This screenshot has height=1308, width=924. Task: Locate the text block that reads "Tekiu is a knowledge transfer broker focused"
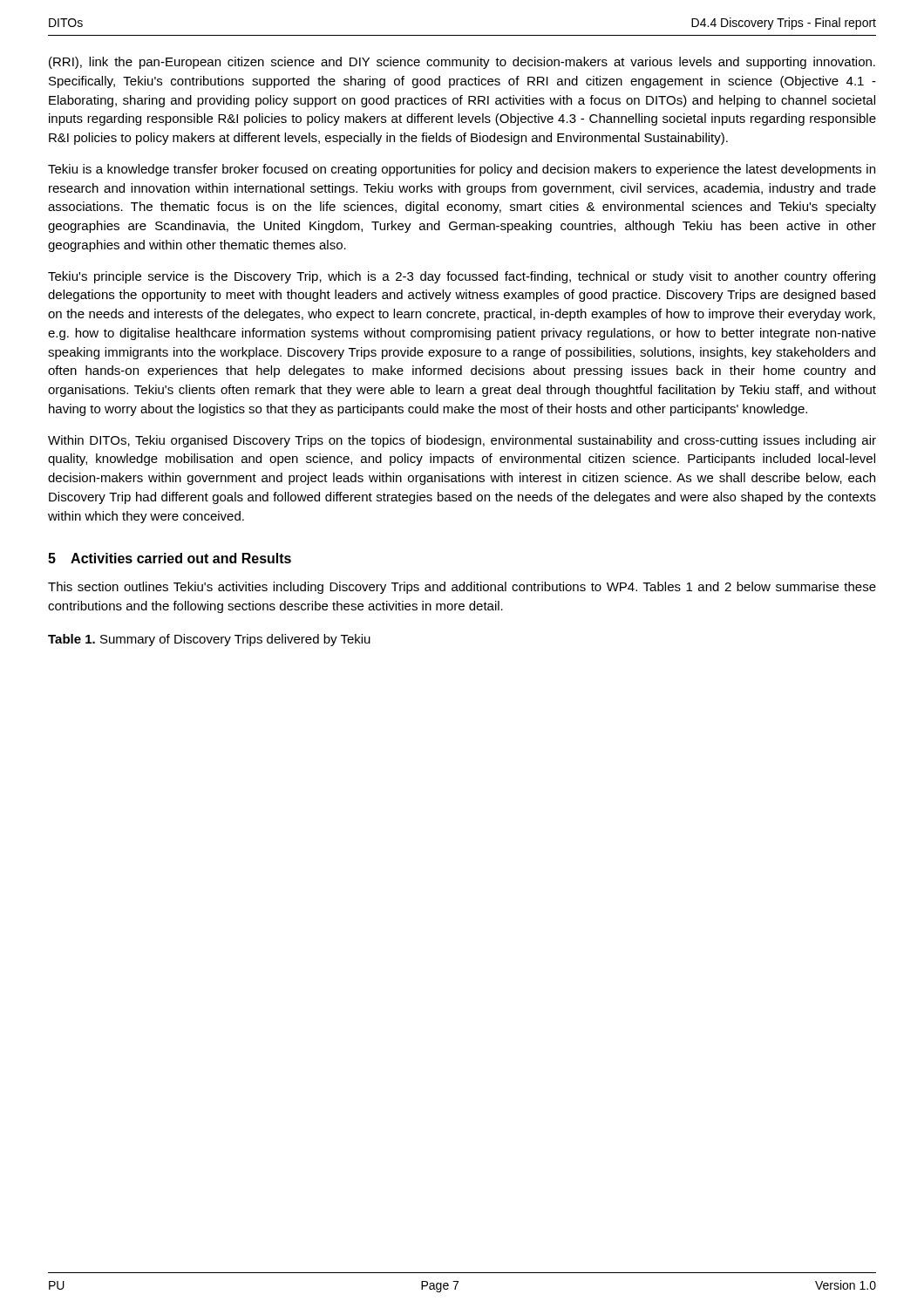(462, 206)
